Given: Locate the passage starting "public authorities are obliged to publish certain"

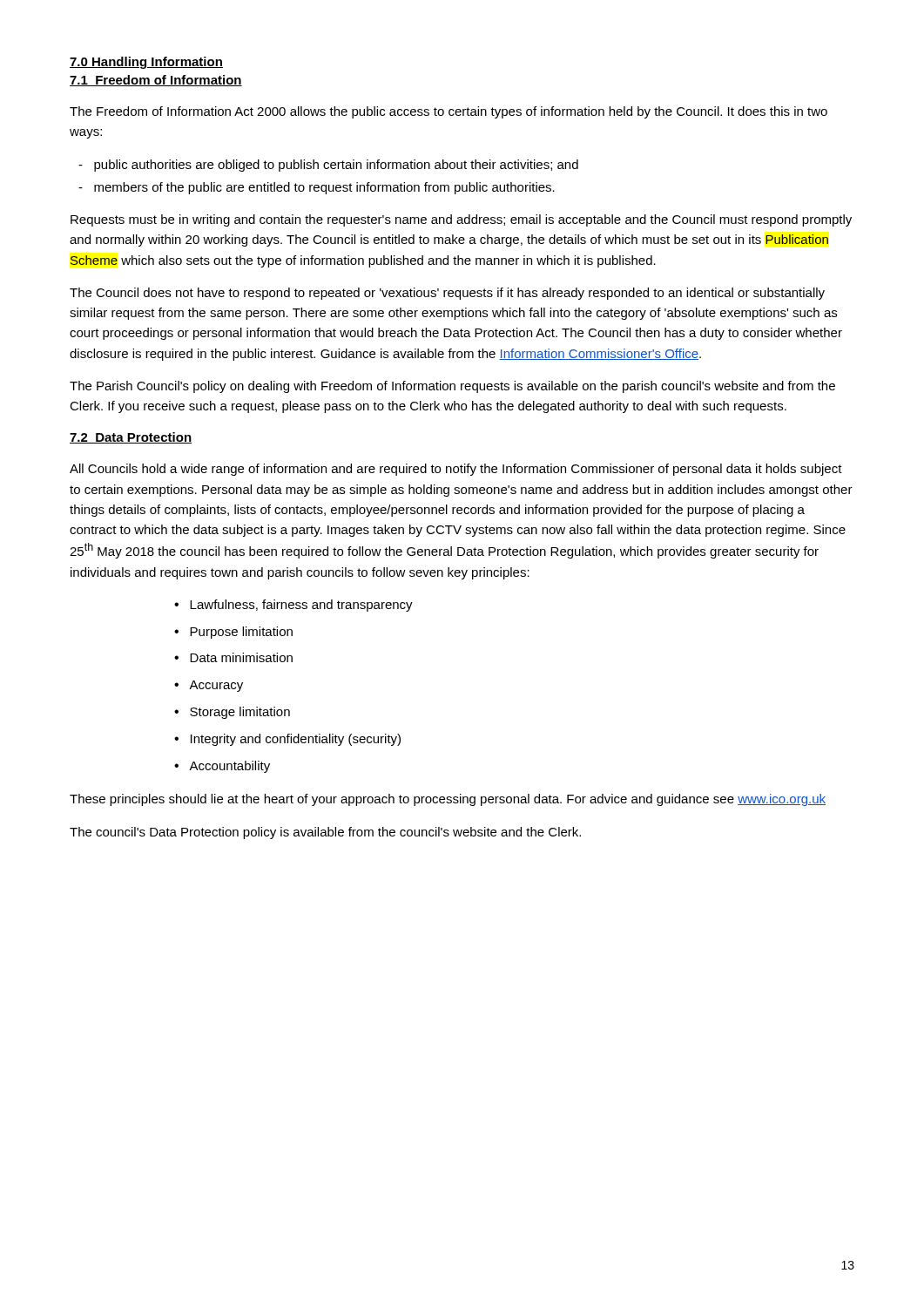Looking at the screenshot, I should click(329, 164).
